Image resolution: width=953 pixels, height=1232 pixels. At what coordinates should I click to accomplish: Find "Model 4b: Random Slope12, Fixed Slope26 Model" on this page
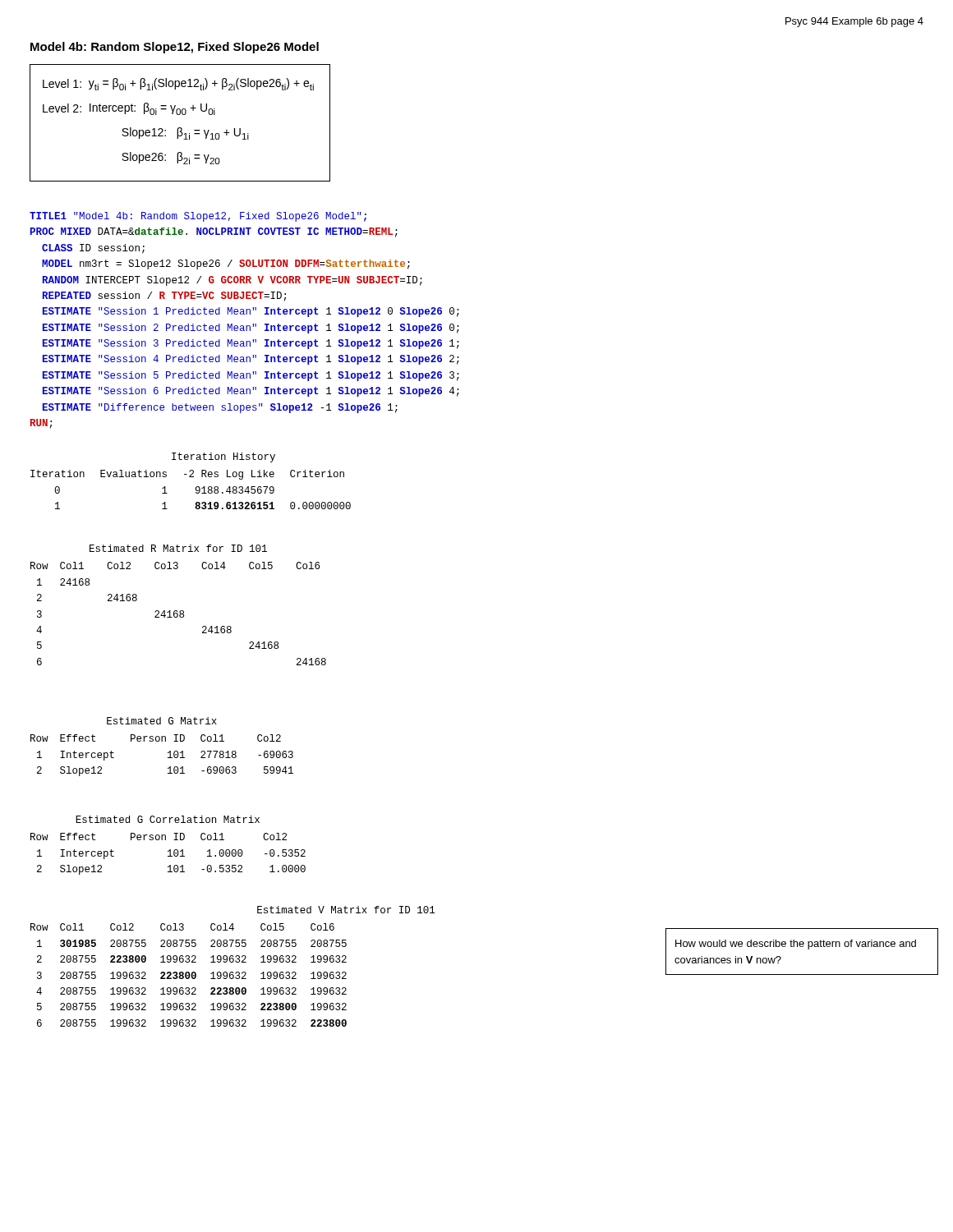pyautogui.click(x=174, y=46)
